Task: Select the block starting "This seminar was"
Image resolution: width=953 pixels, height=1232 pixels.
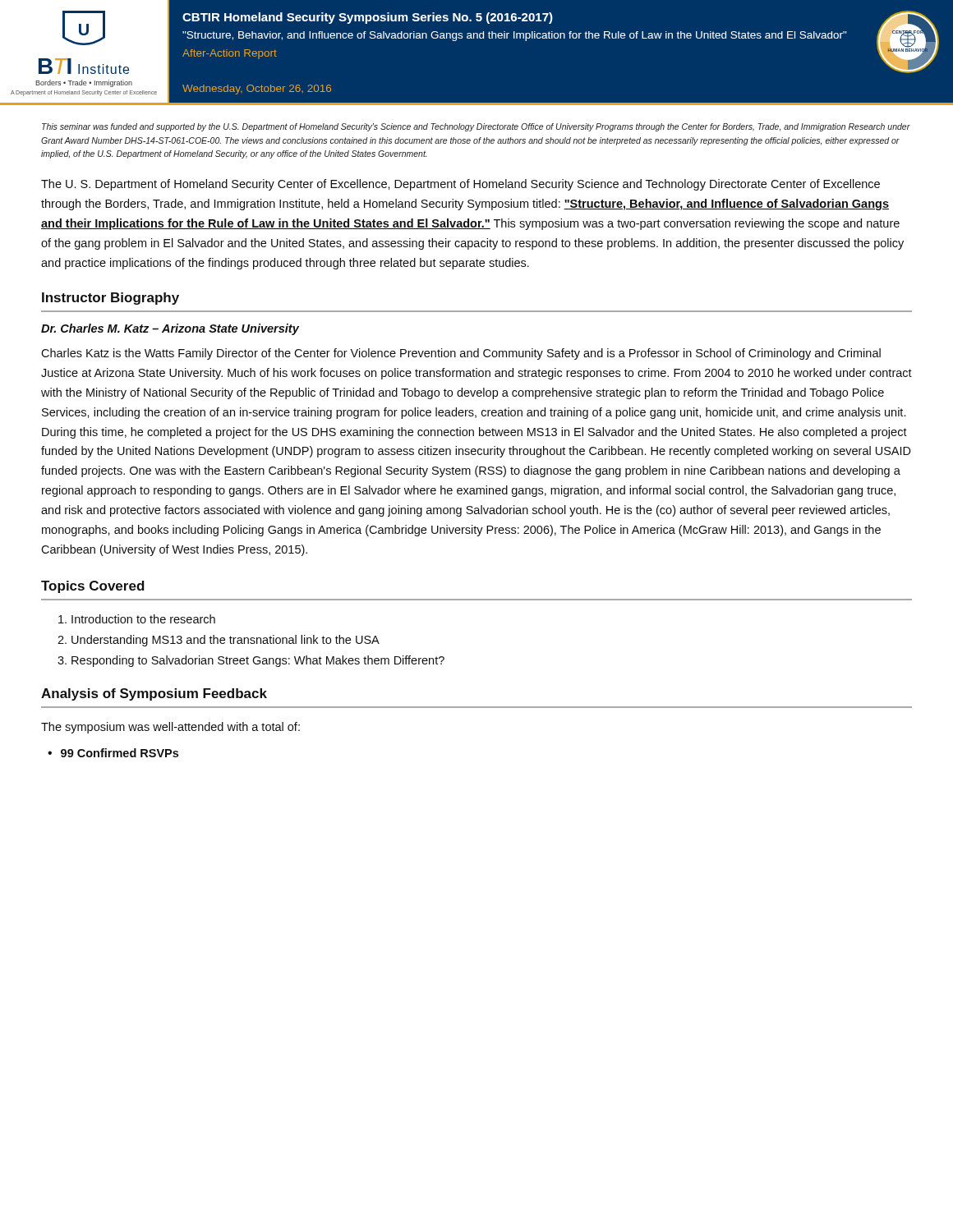Action: tap(475, 140)
